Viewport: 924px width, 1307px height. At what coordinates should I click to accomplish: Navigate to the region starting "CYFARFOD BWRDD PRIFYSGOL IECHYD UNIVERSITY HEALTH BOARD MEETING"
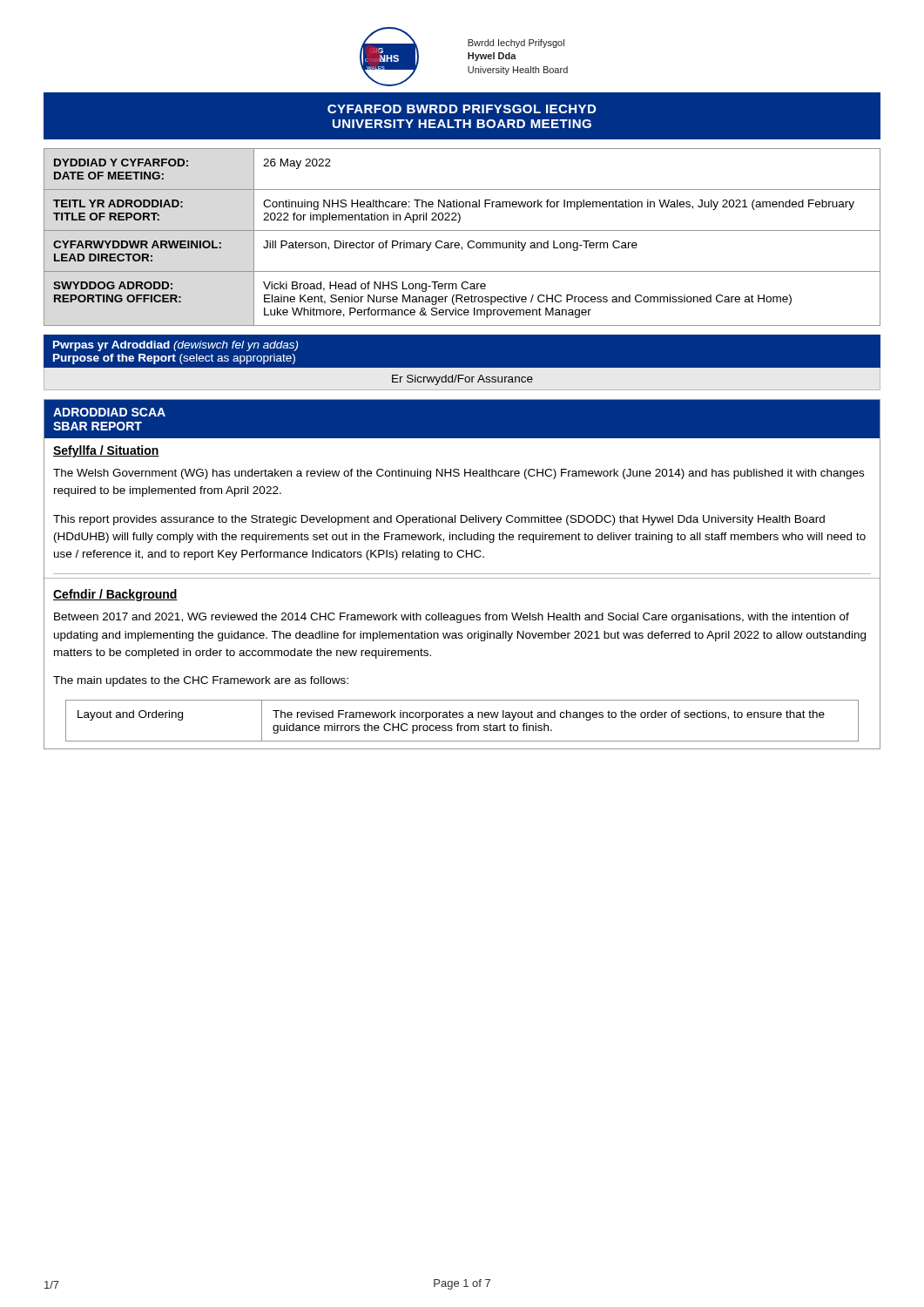click(x=462, y=116)
